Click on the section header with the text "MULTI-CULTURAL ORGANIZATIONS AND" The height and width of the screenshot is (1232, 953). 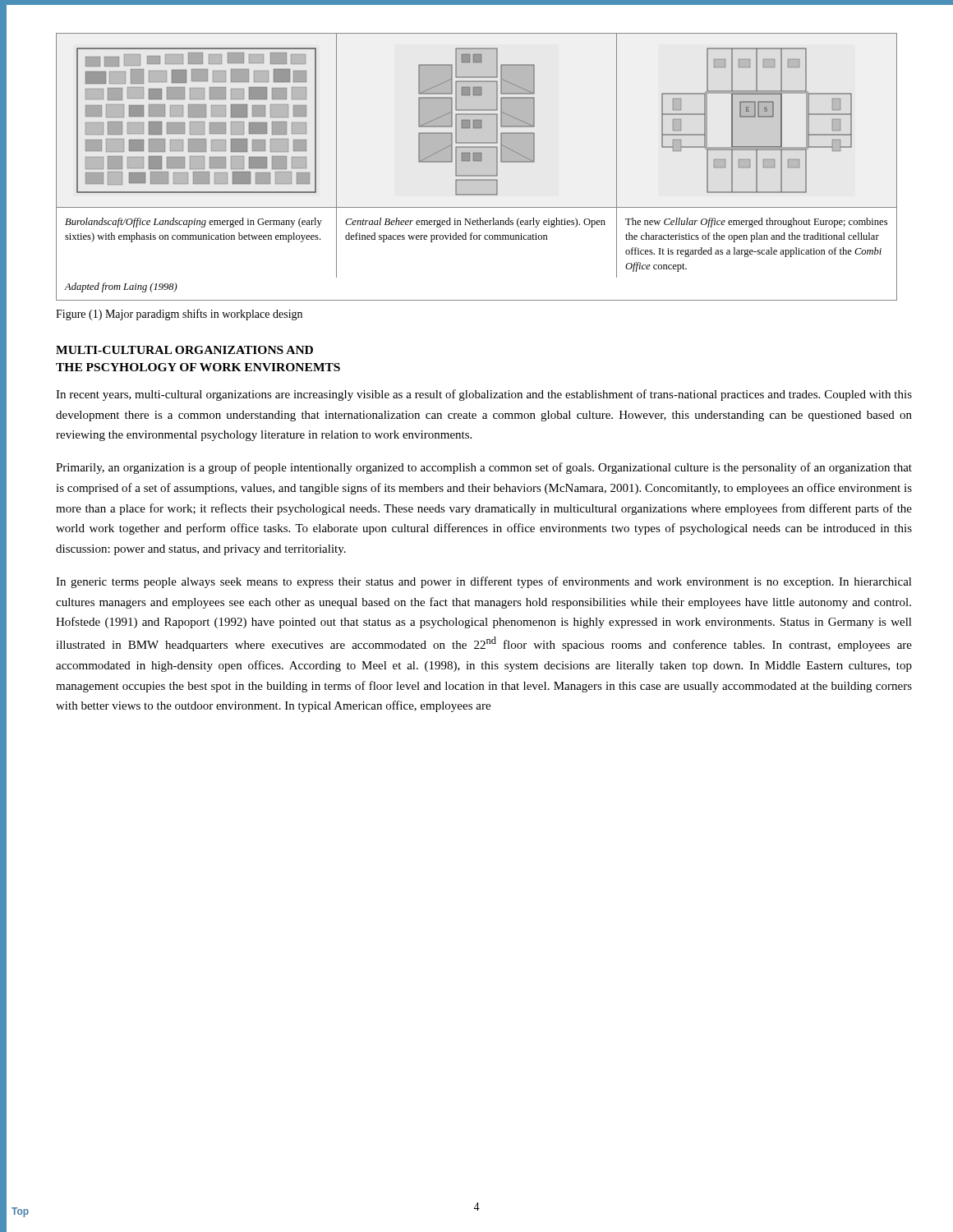(198, 358)
